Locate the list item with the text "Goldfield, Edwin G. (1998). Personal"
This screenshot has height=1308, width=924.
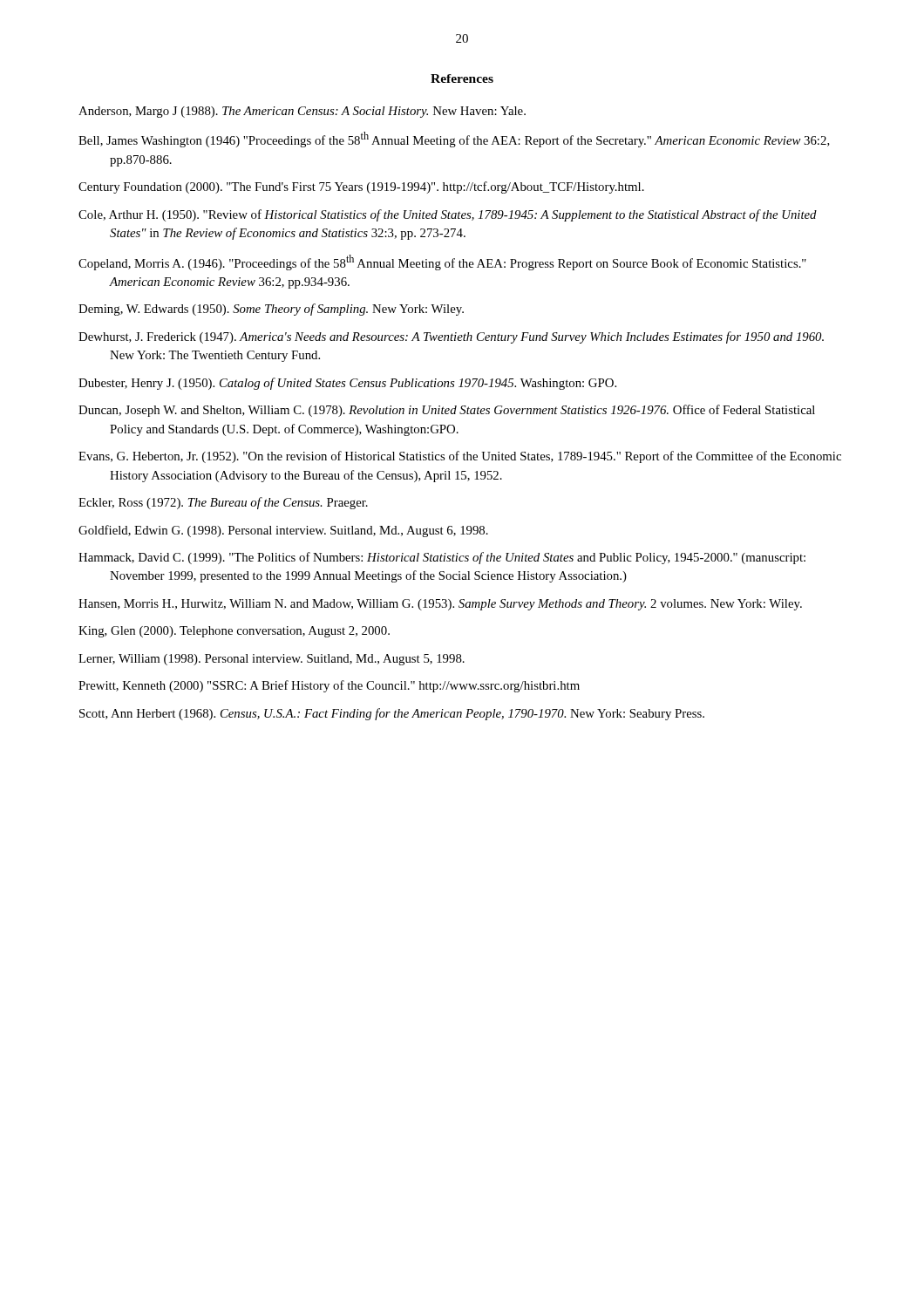pyautogui.click(x=283, y=530)
